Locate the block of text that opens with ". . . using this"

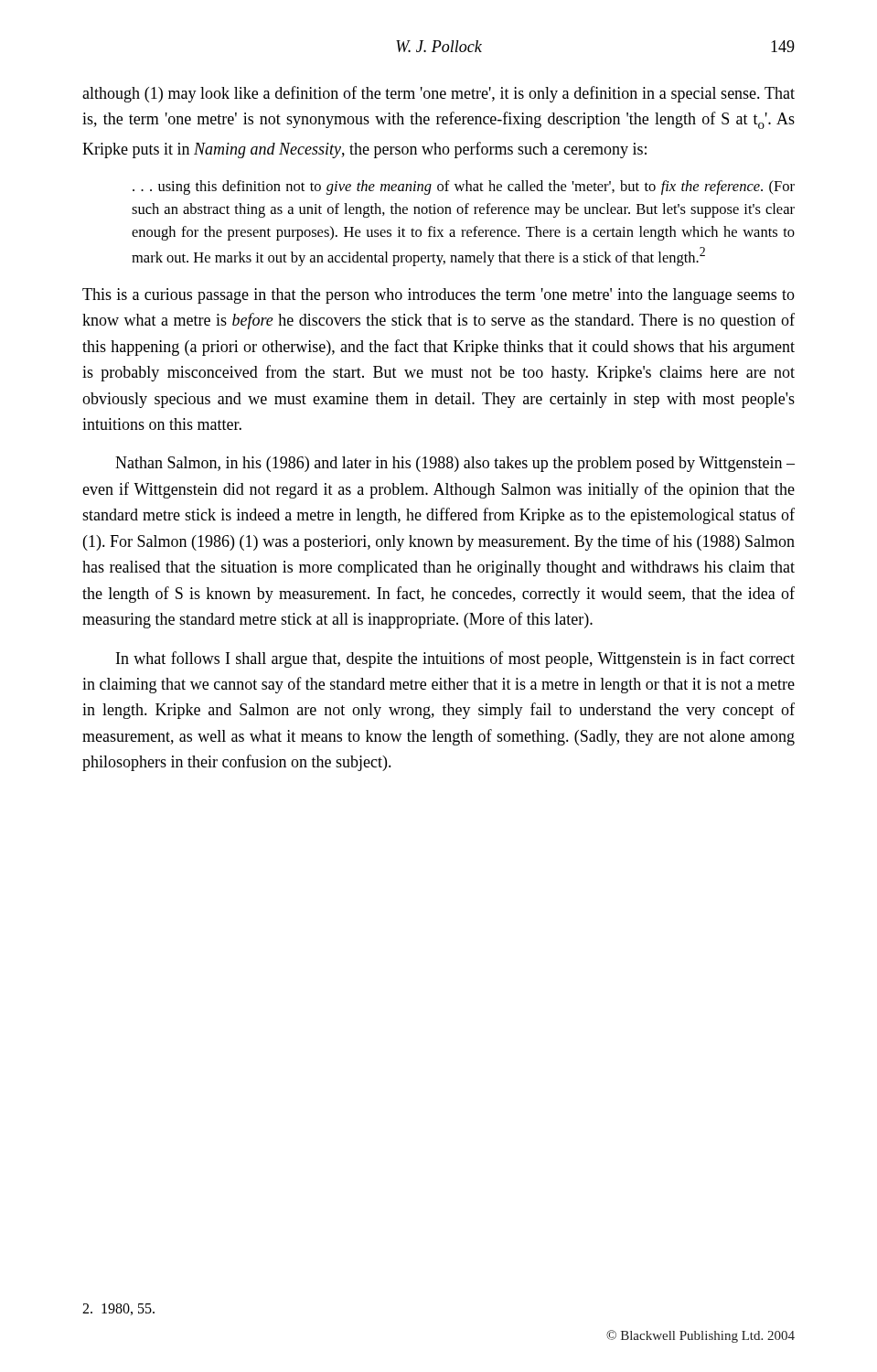point(463,222)
